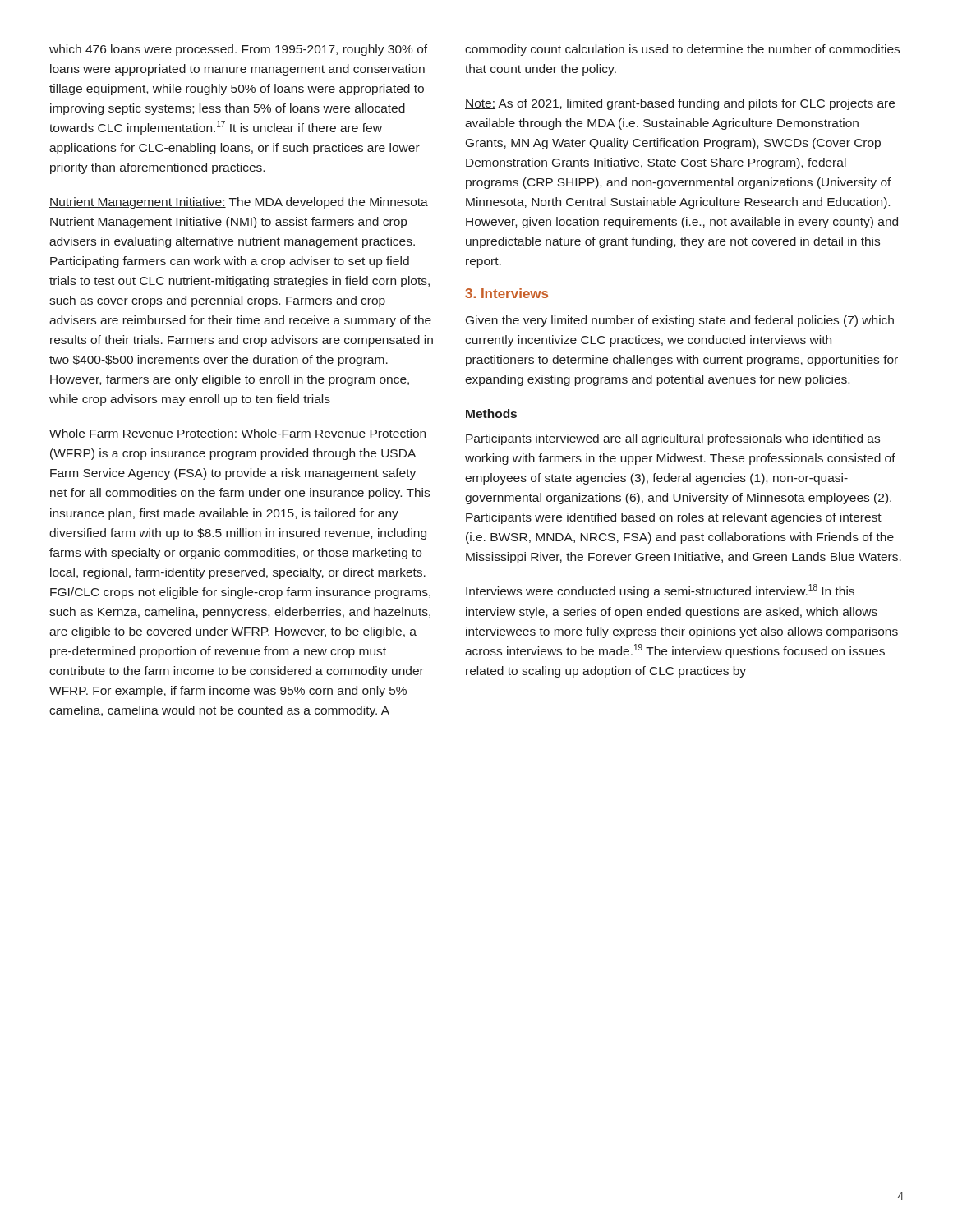Navigate to the passage starting "which 476 loans were"

coord(238,108)
